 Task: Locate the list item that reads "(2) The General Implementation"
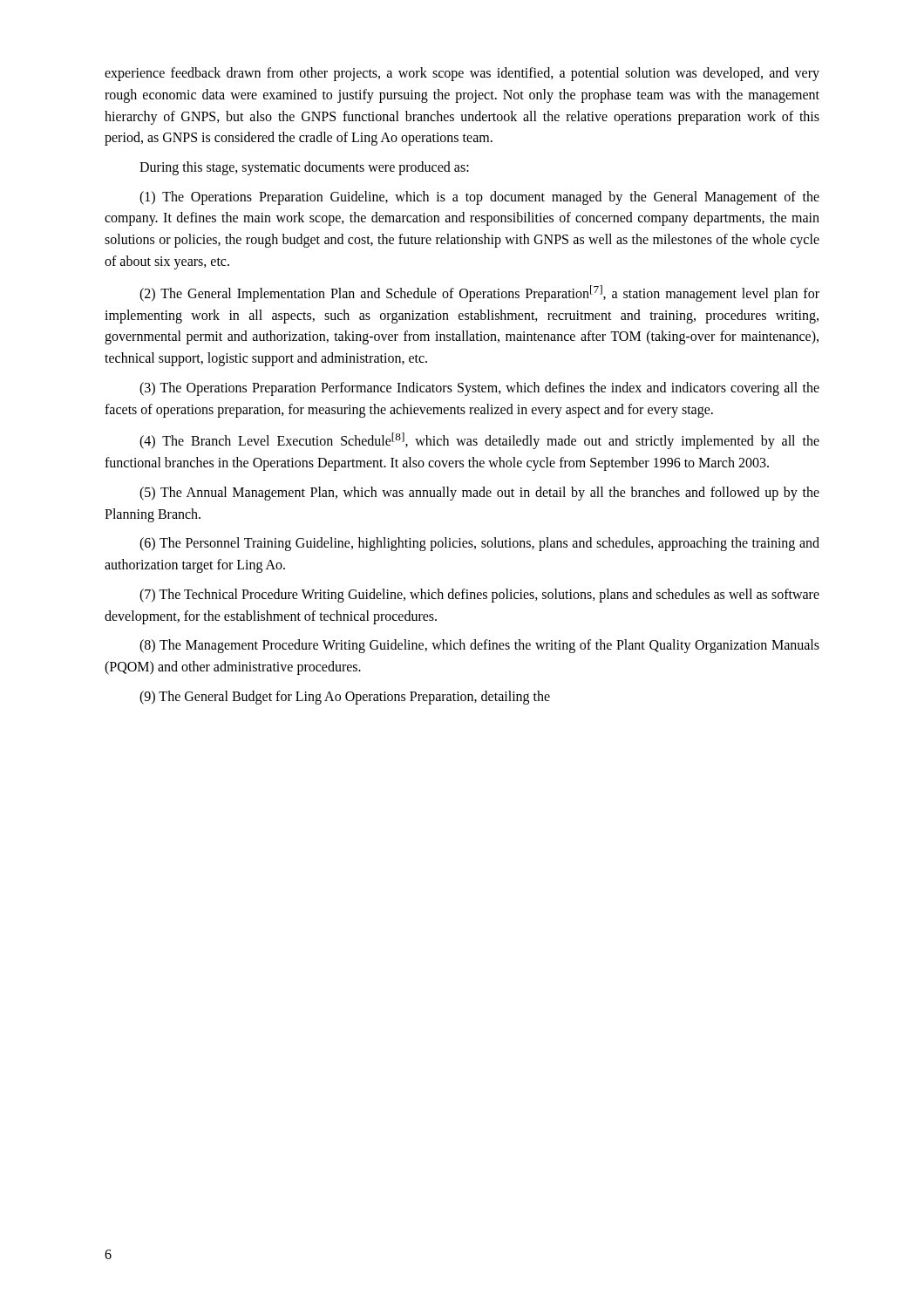[x=462, y=324]
